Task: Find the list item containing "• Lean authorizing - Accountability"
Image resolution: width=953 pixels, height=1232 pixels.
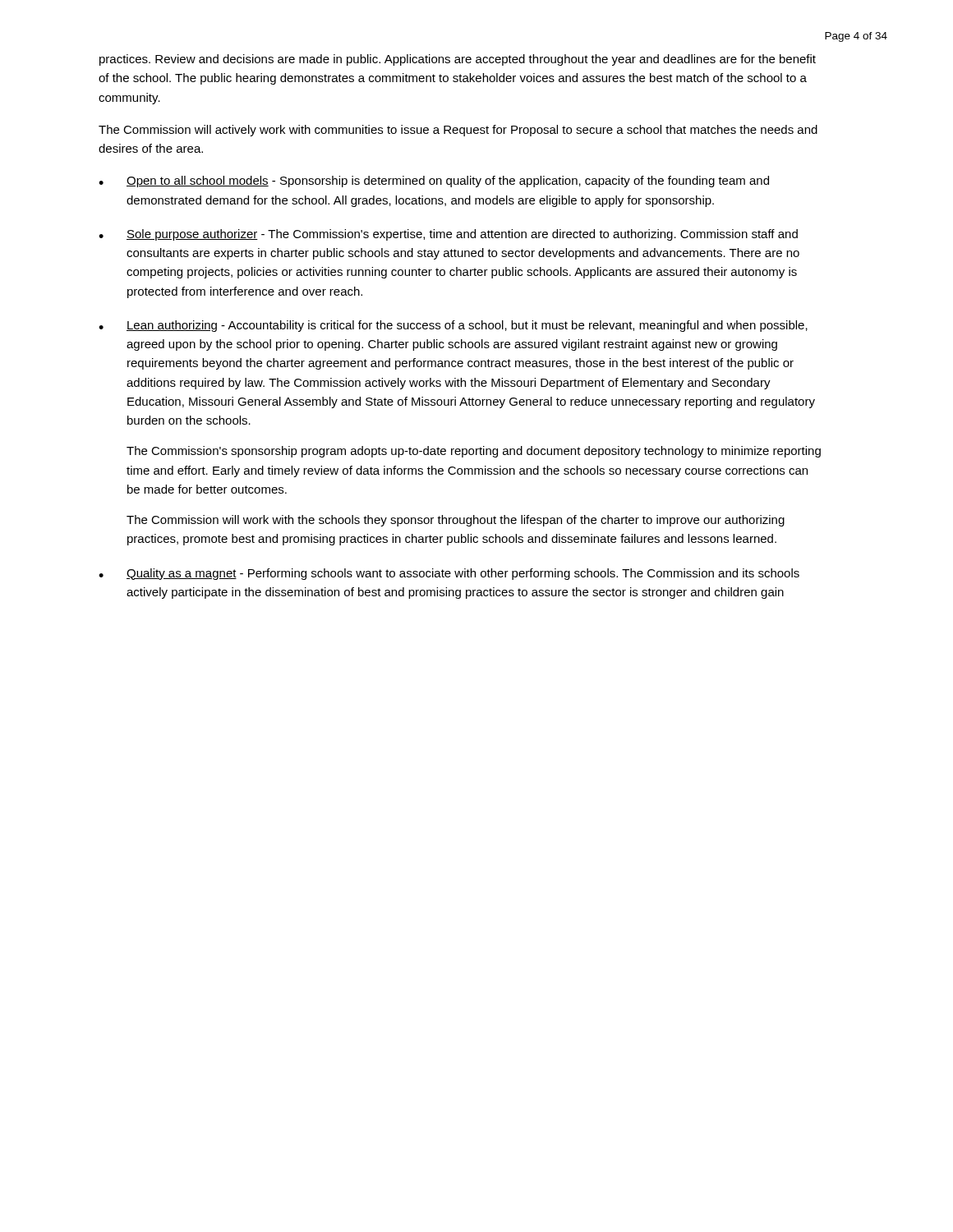Action: click(x=453, y=326)
